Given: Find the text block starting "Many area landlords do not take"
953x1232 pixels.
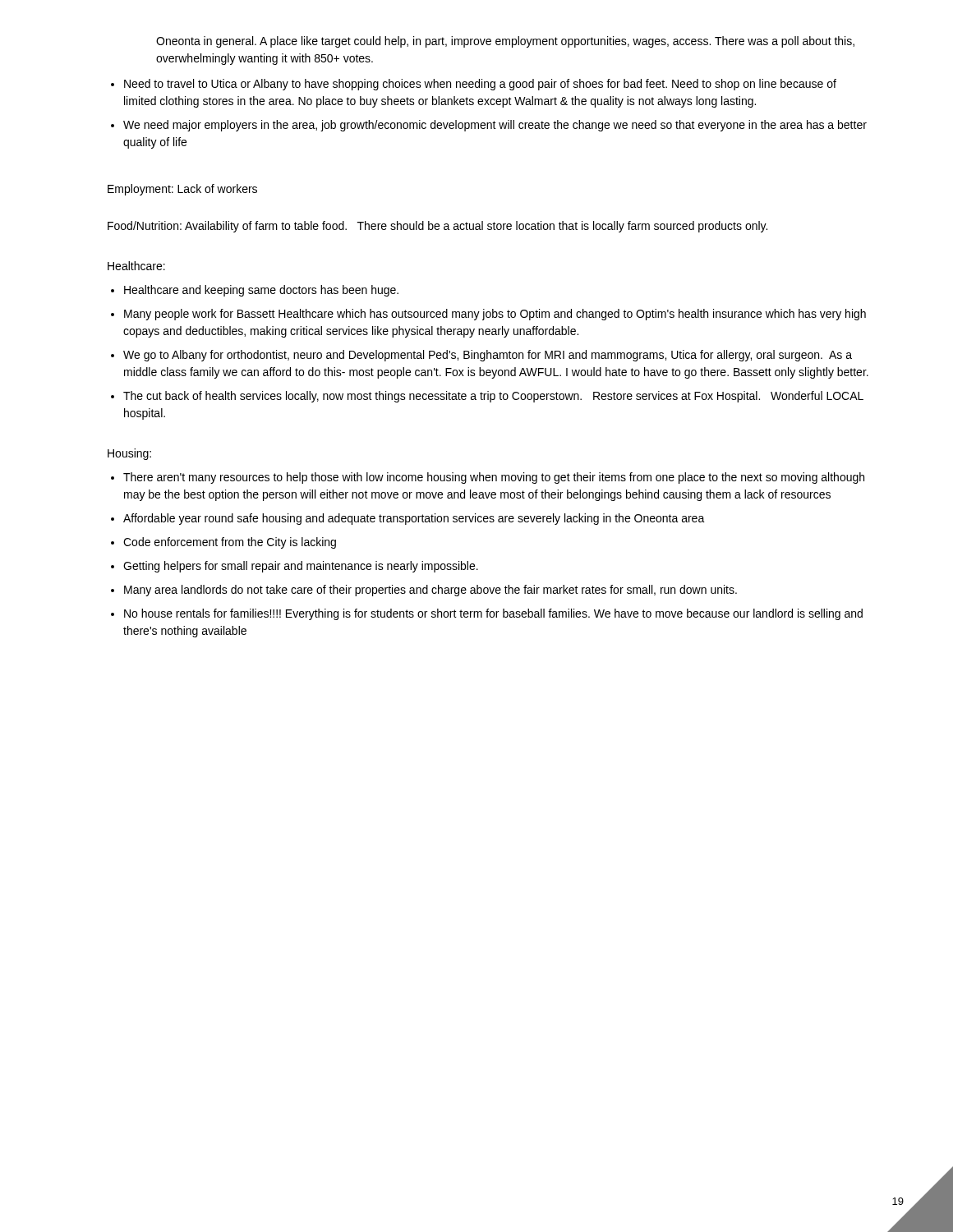Looking at the screenshot, I should click(497, 590).
